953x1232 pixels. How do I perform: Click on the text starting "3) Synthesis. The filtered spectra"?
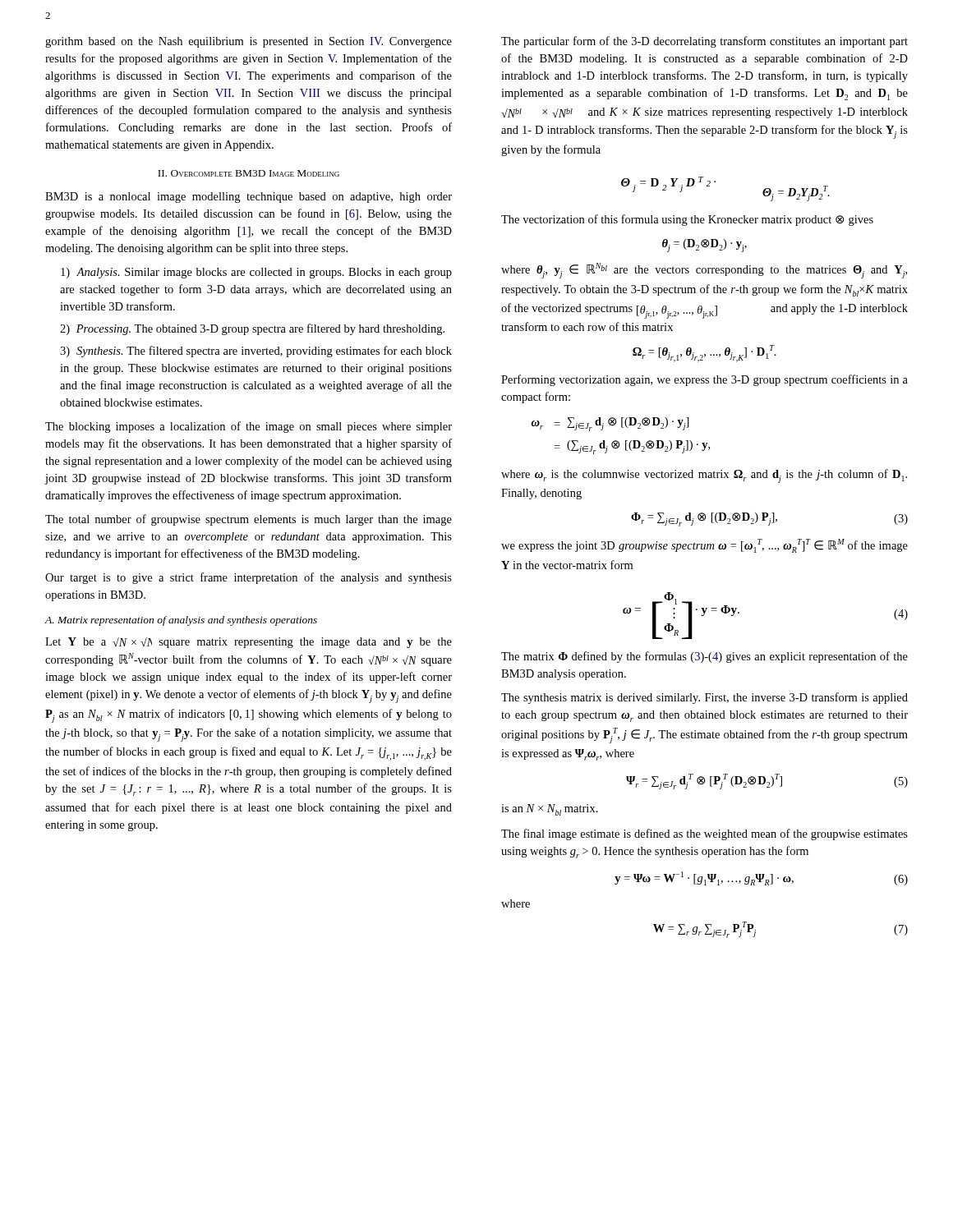click(256, 376)
